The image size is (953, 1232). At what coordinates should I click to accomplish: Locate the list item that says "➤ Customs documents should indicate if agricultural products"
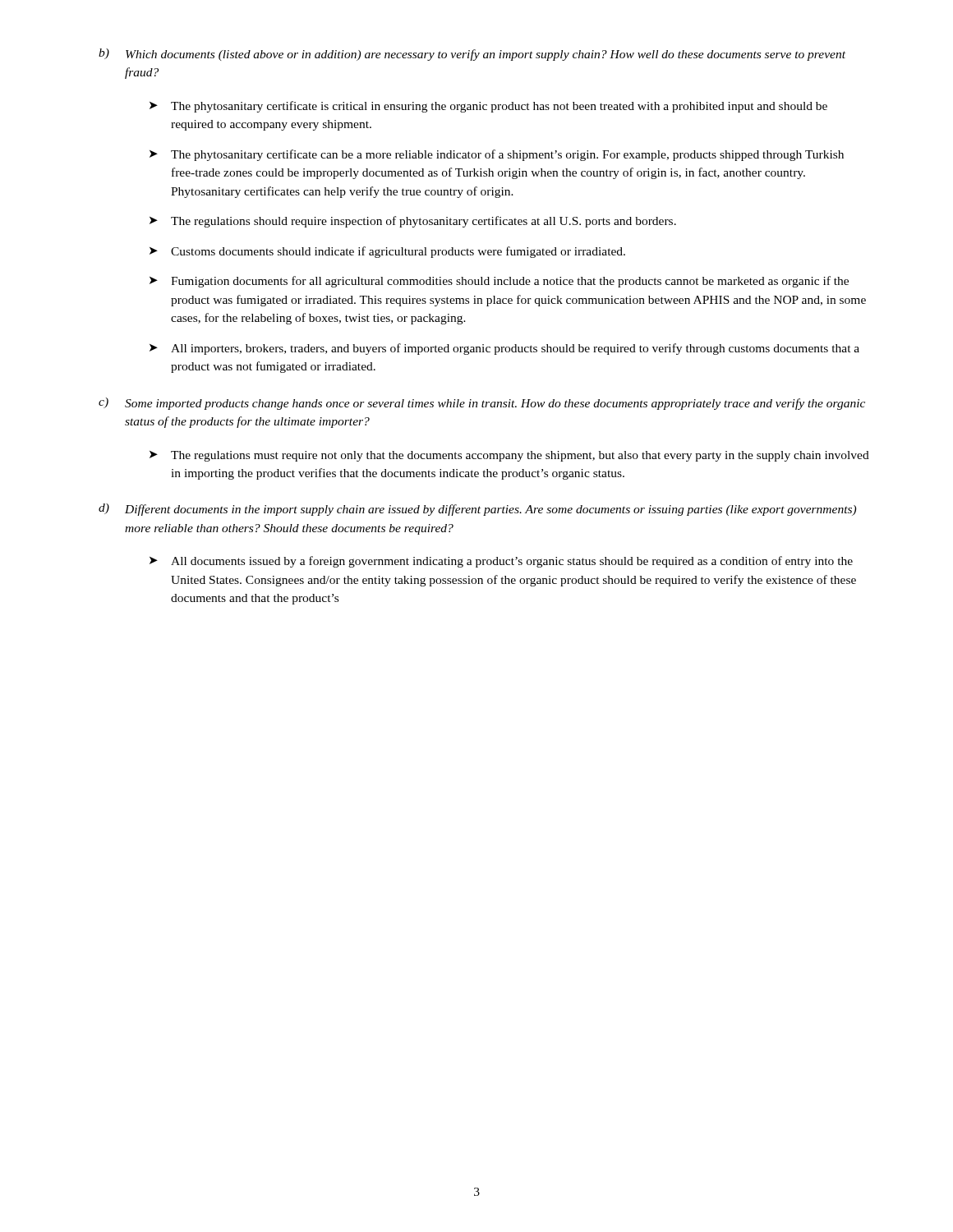(509, 251)
